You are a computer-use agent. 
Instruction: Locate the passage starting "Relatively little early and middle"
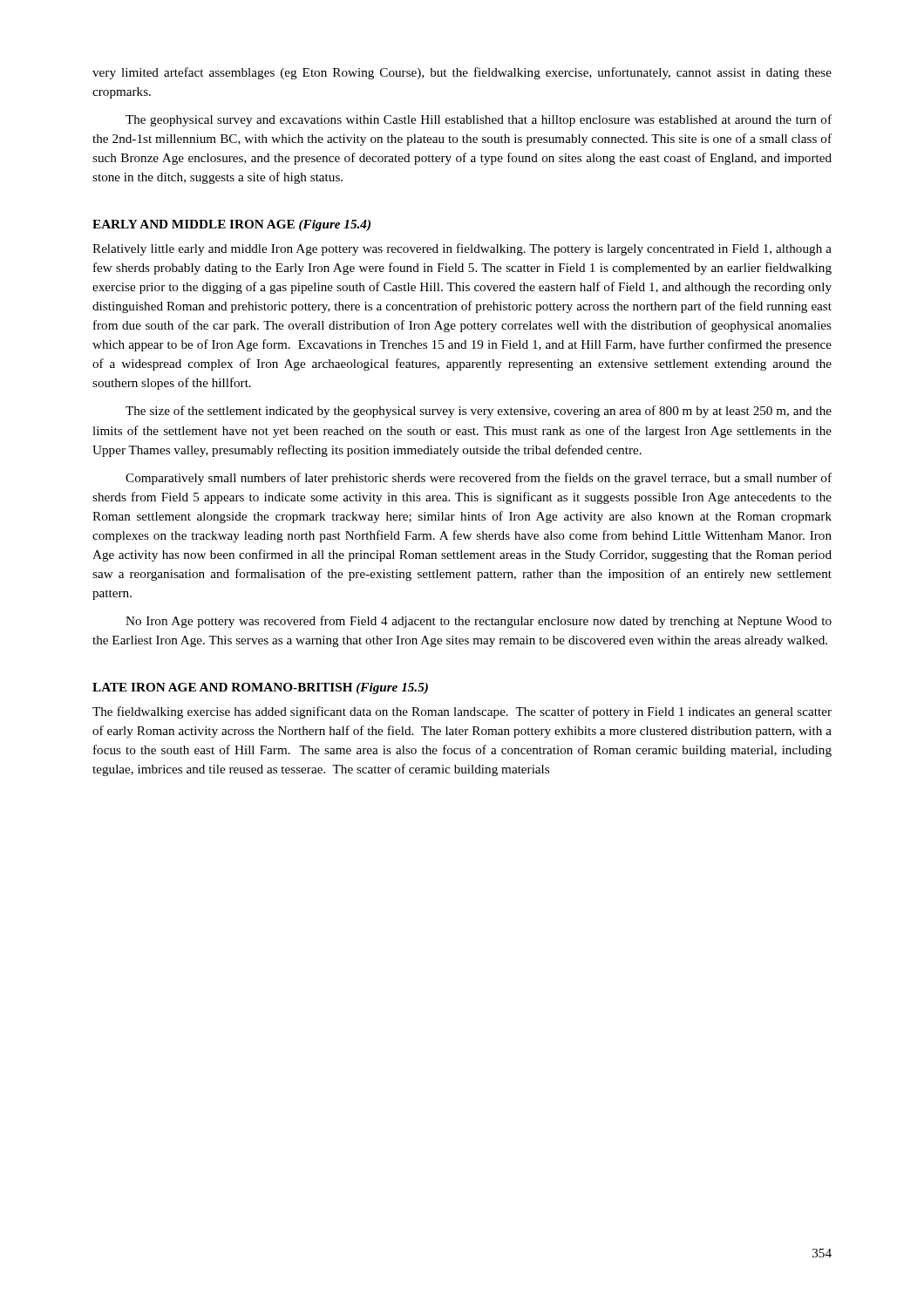coord(462,444)
